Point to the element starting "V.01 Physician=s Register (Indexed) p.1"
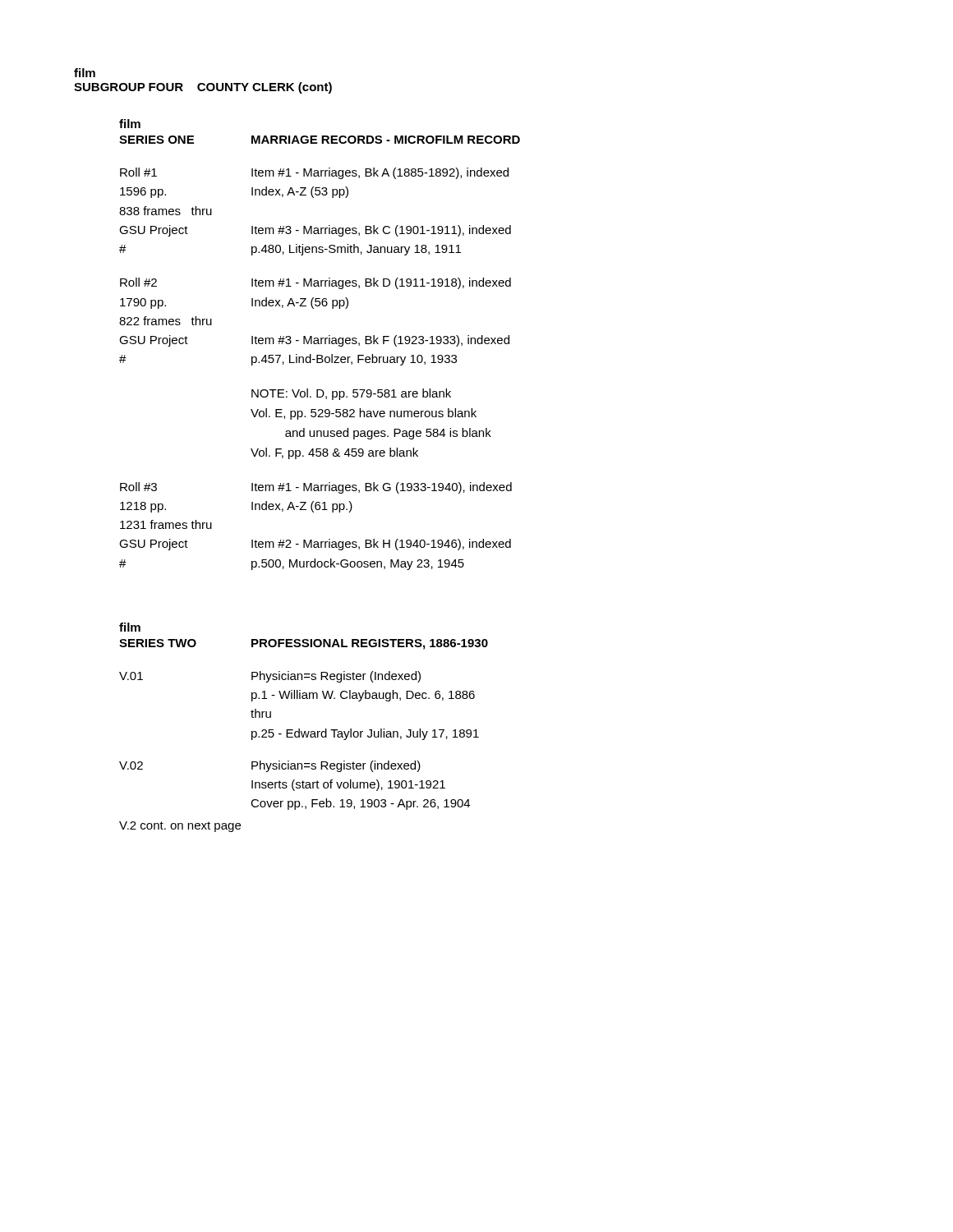Image resolution: width=953 pixels, height=1232 pixels. coord(270,677)
